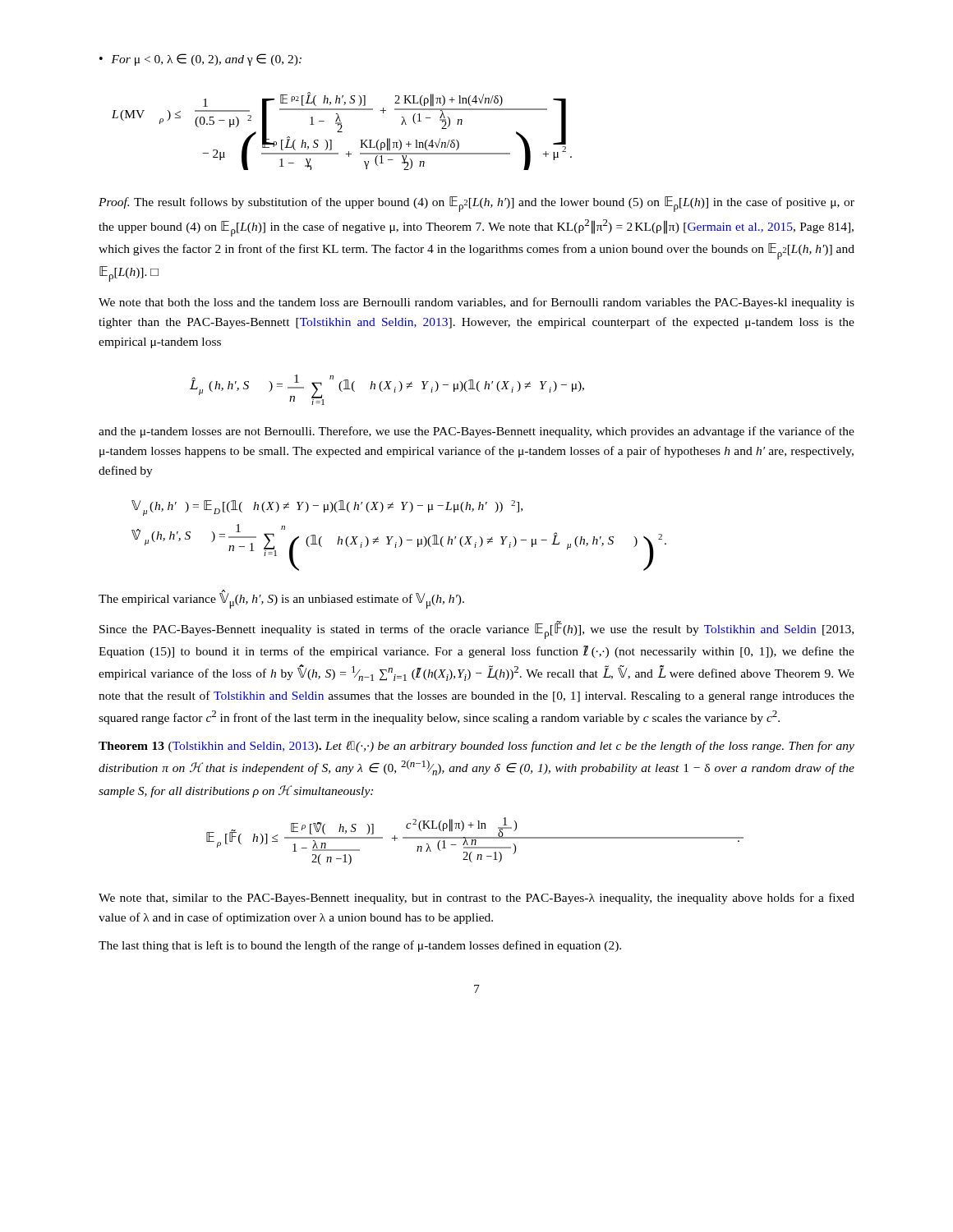Locate the passage starting "Proof. The result follows by substitution"

point(476,238)
